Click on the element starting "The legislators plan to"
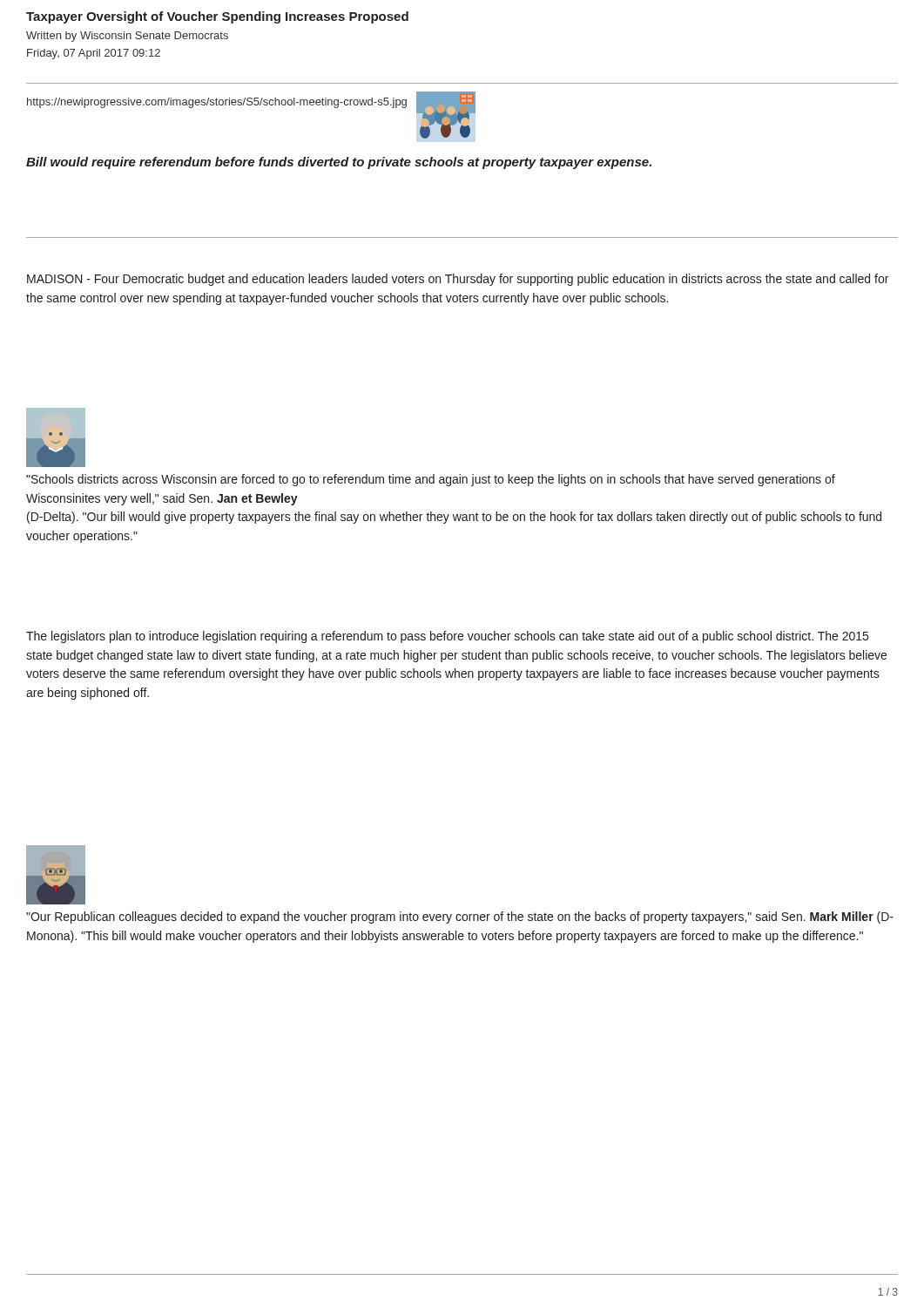924x1307 pixels. coord(457,664)
